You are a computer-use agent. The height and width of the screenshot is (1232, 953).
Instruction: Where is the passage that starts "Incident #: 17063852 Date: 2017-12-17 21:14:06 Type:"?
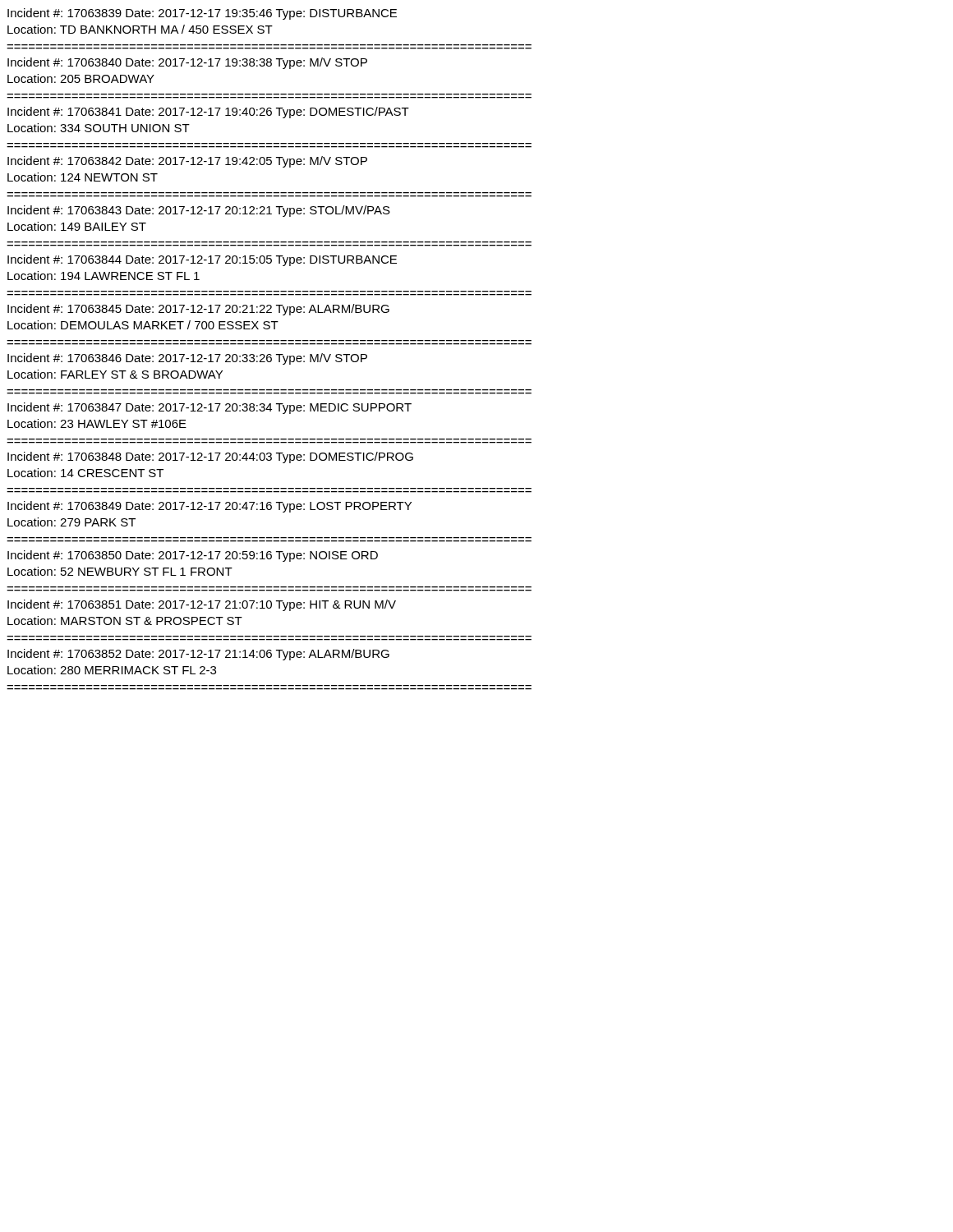pyautogui.click(x=198, y=655)
